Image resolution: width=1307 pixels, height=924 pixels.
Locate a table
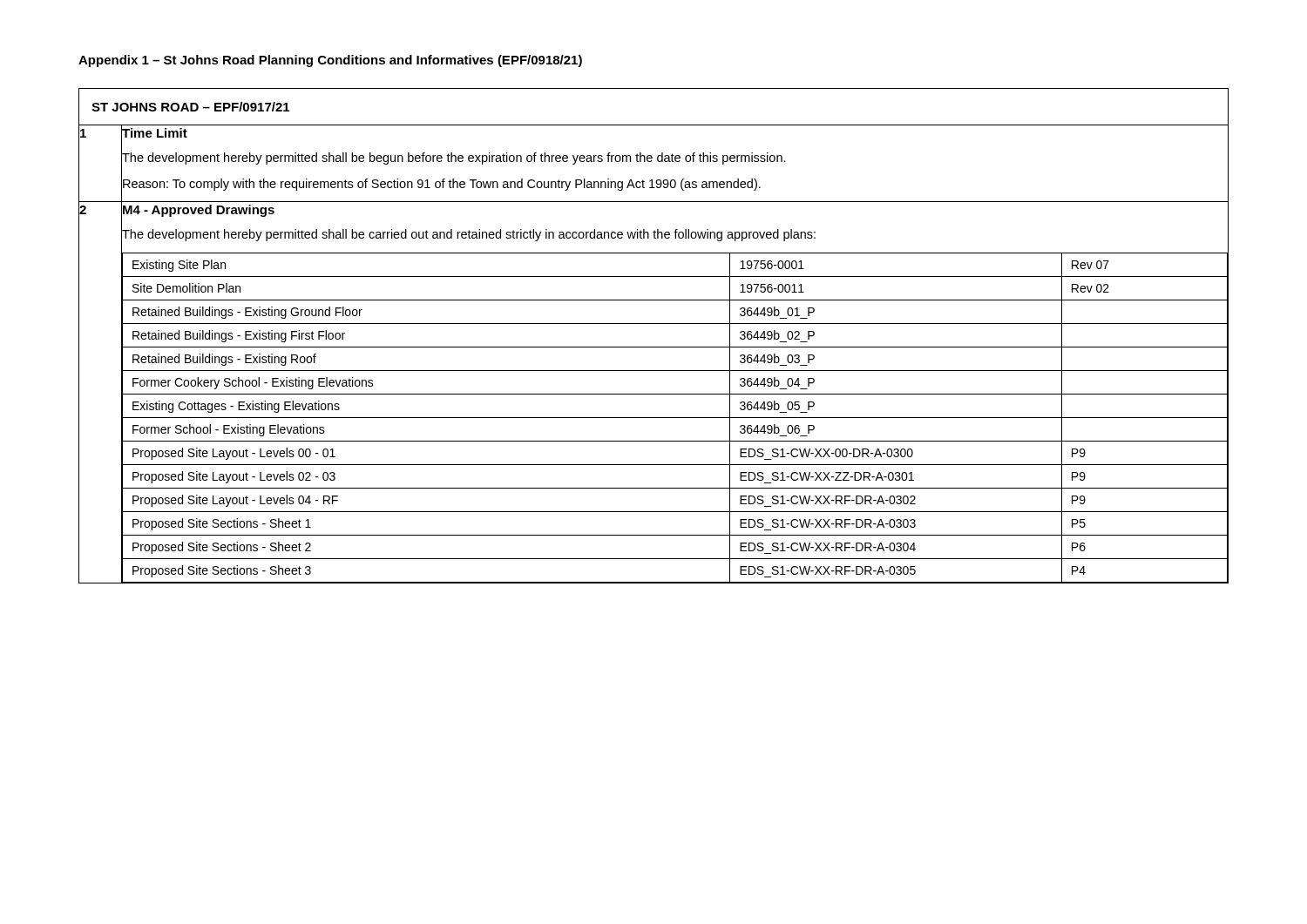pos(654,336)
